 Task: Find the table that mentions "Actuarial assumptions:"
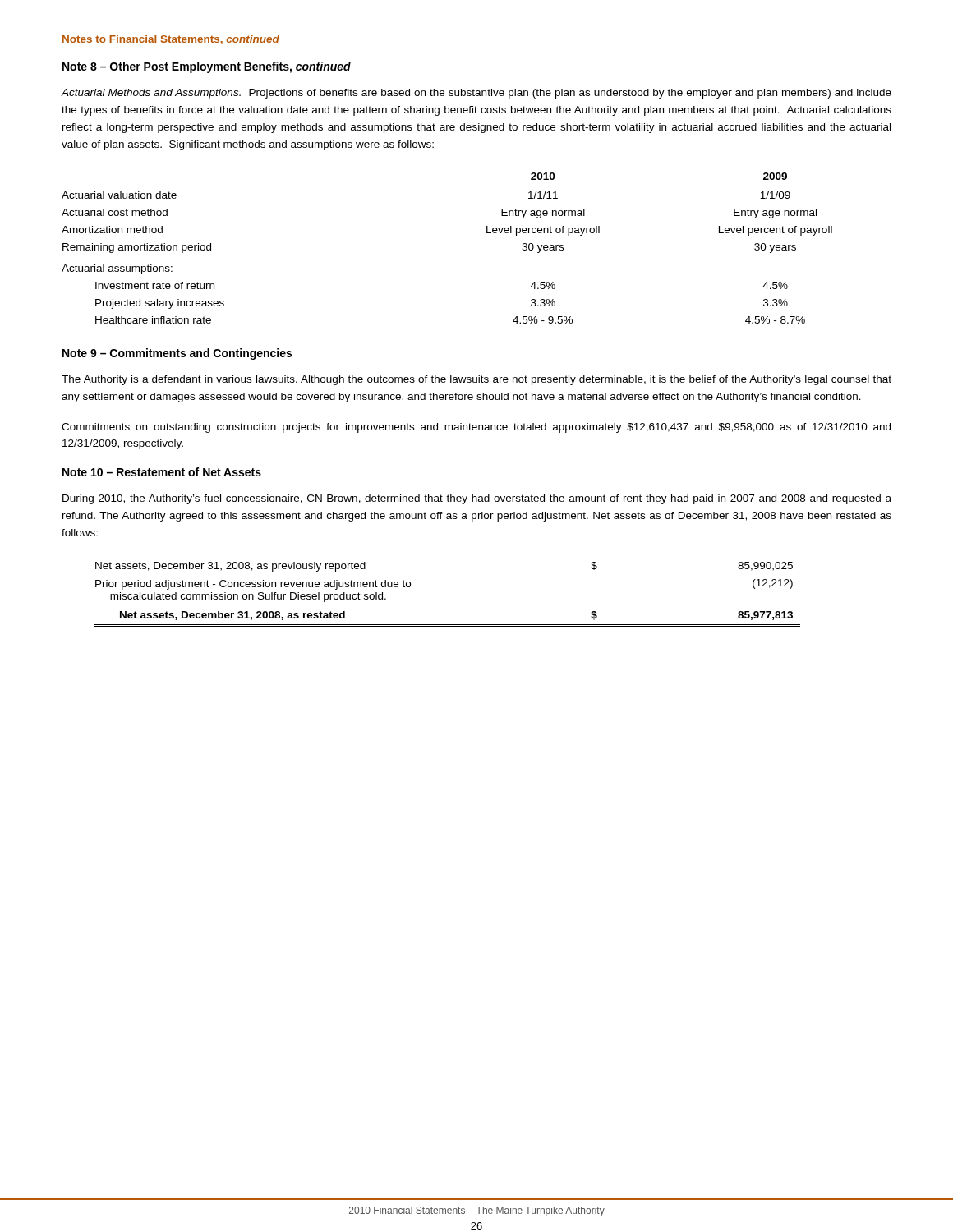[x=476, y=247]
